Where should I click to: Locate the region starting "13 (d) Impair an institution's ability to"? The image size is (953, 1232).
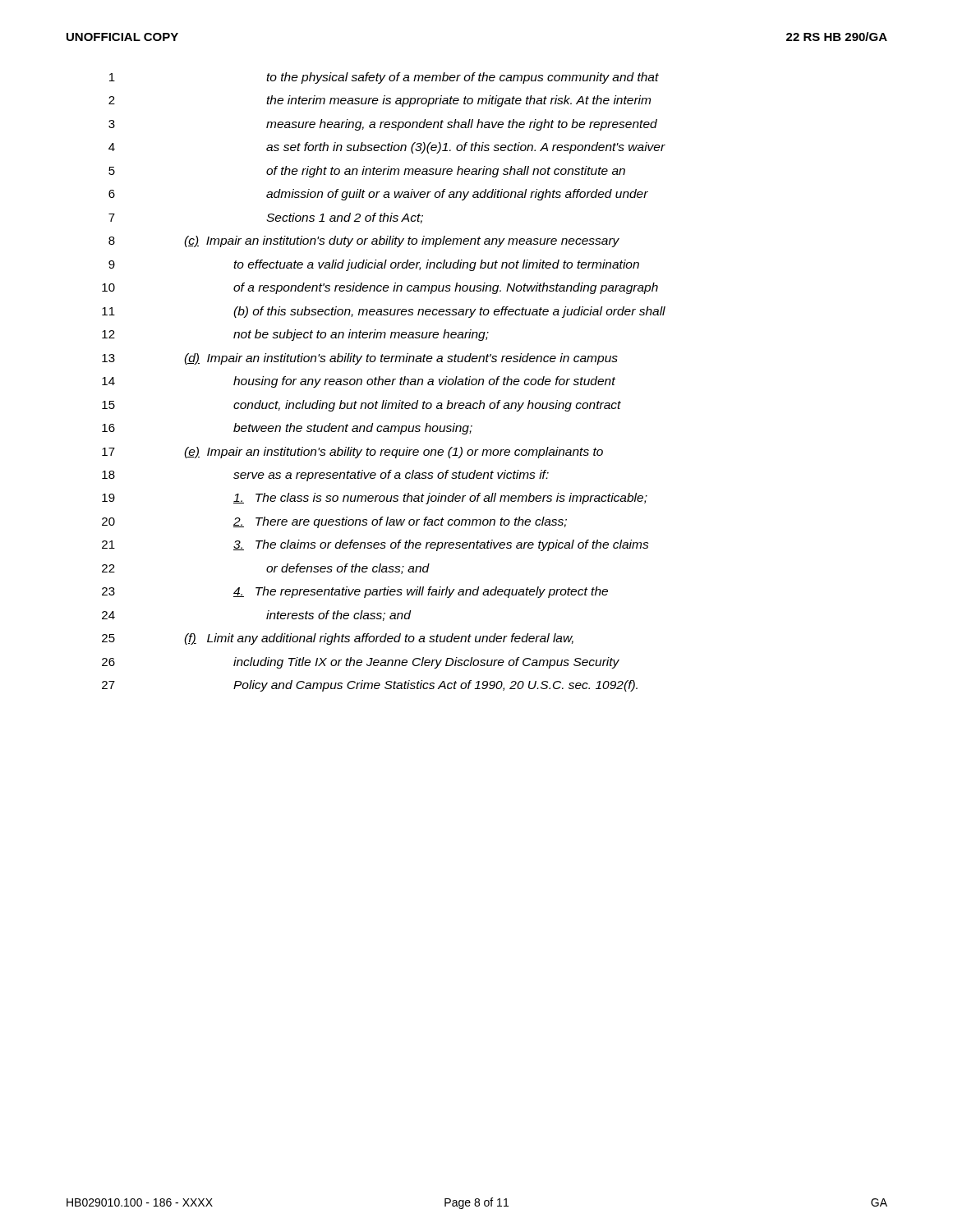[476, 358]
